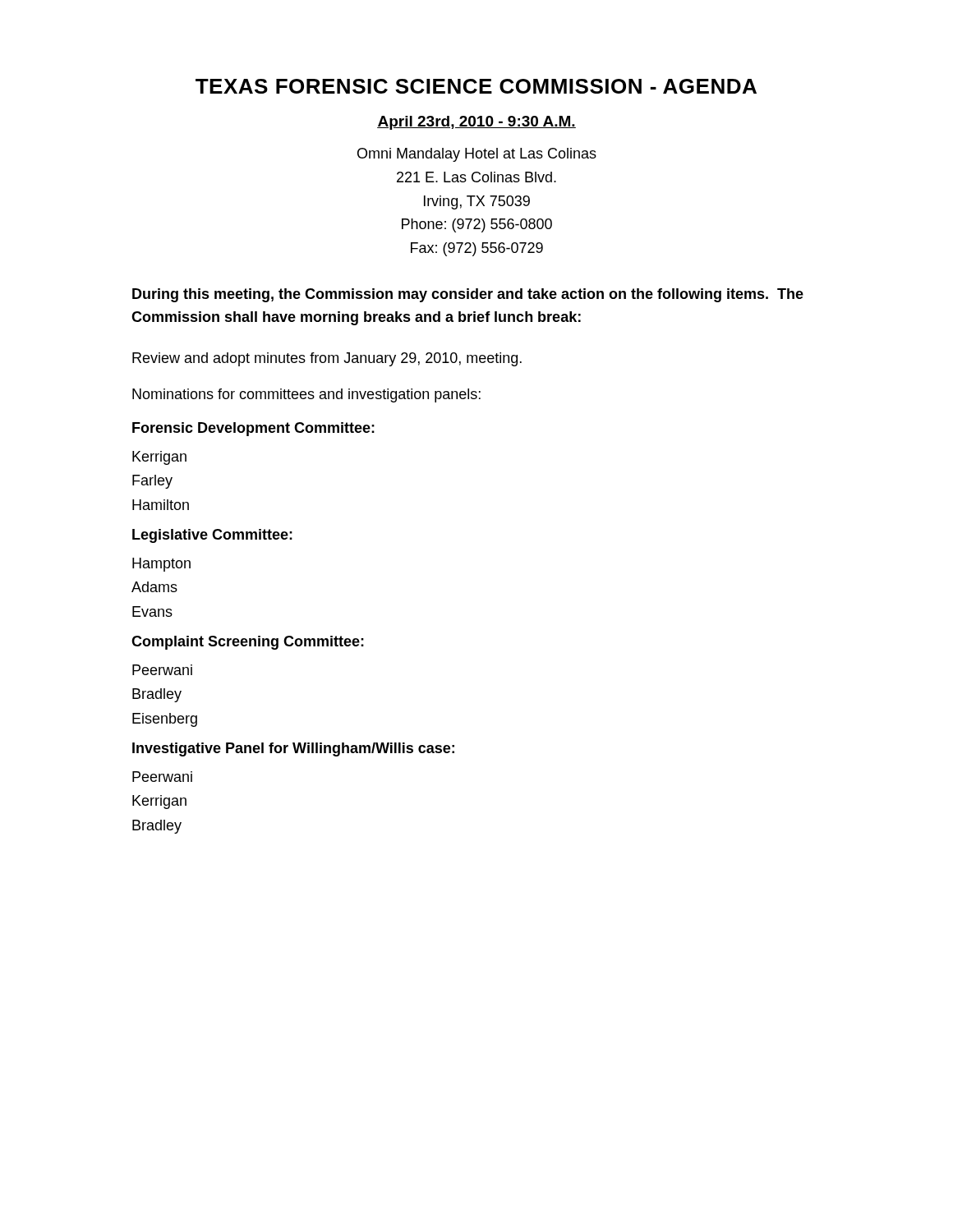
Task: Locate the element starting "Forensic Development Committee:"
Action: (x=253, y=428)
